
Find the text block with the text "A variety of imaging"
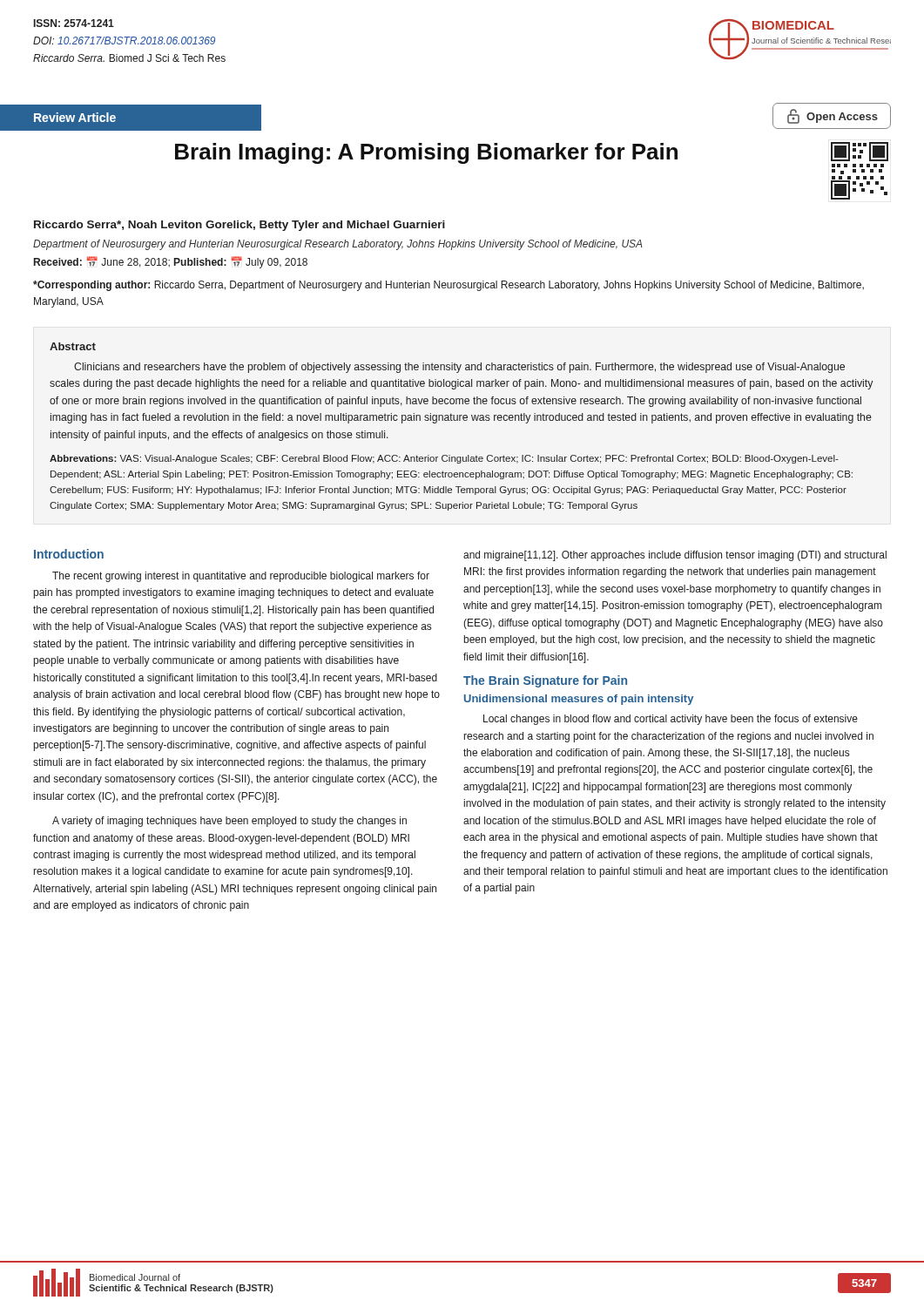pyautogui.click(x=235, y=863)
